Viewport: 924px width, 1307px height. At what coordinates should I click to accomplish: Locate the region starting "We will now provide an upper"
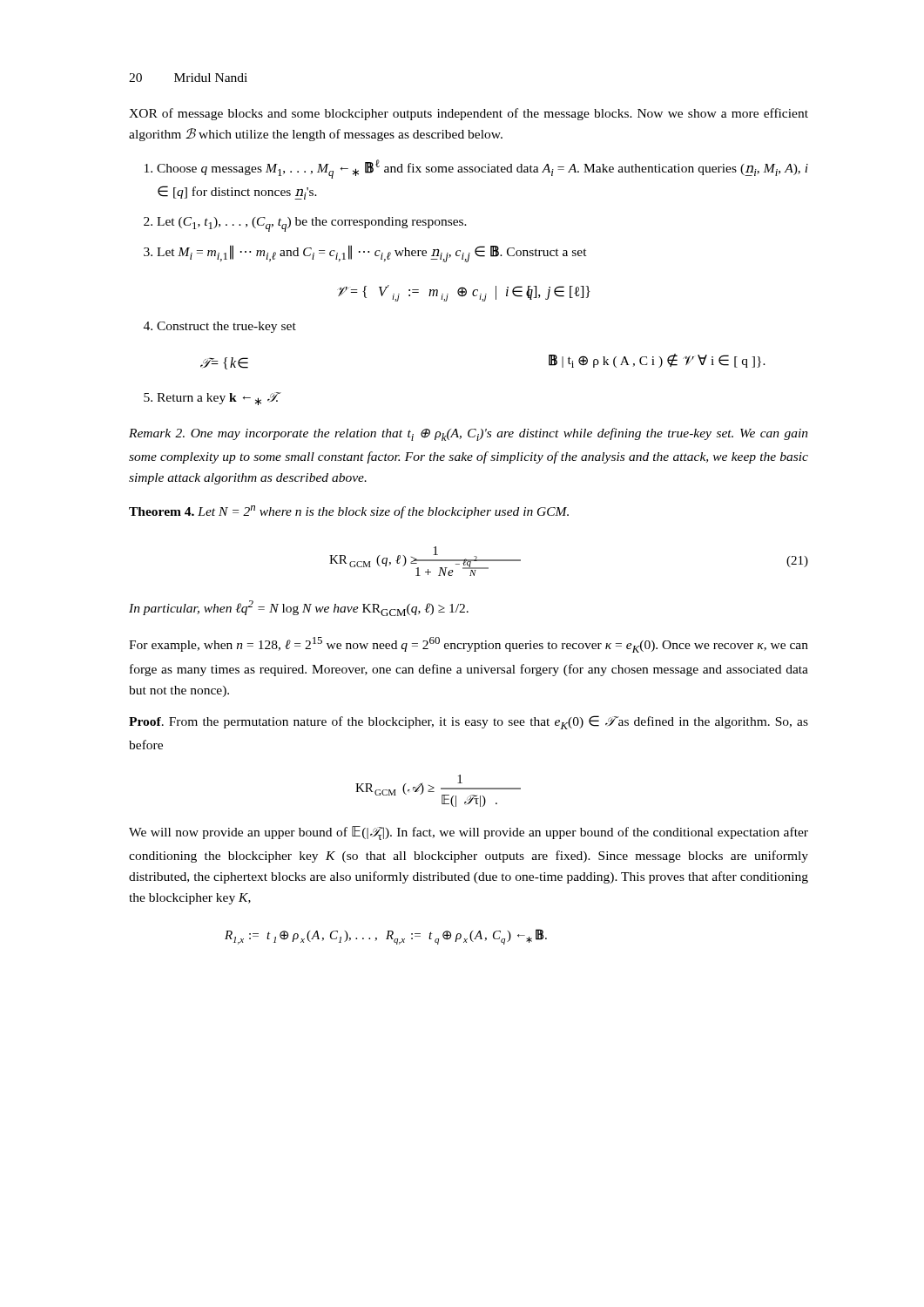(x=469, y=865)
